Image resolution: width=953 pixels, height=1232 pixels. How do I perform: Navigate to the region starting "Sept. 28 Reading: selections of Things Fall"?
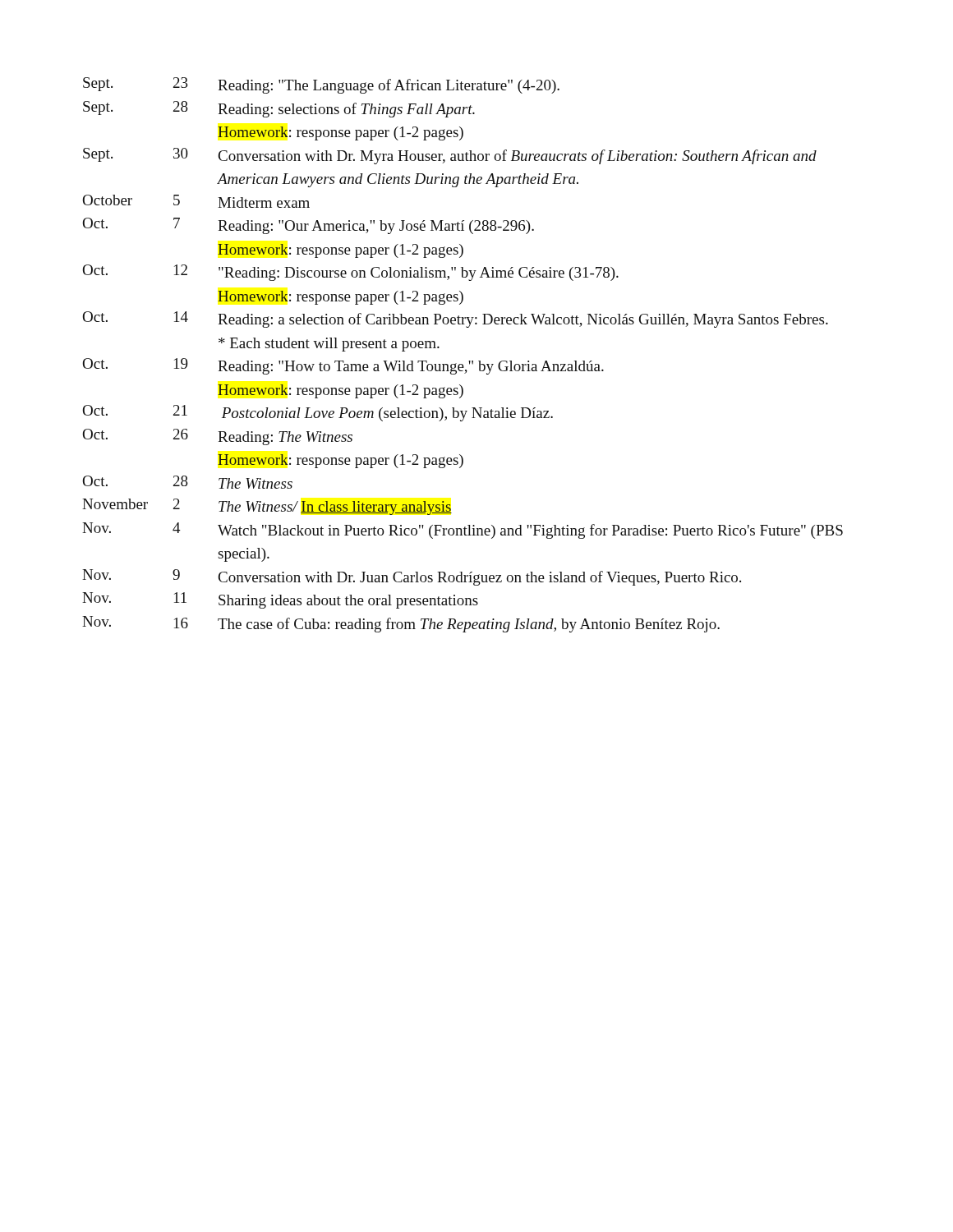(468, 121)
